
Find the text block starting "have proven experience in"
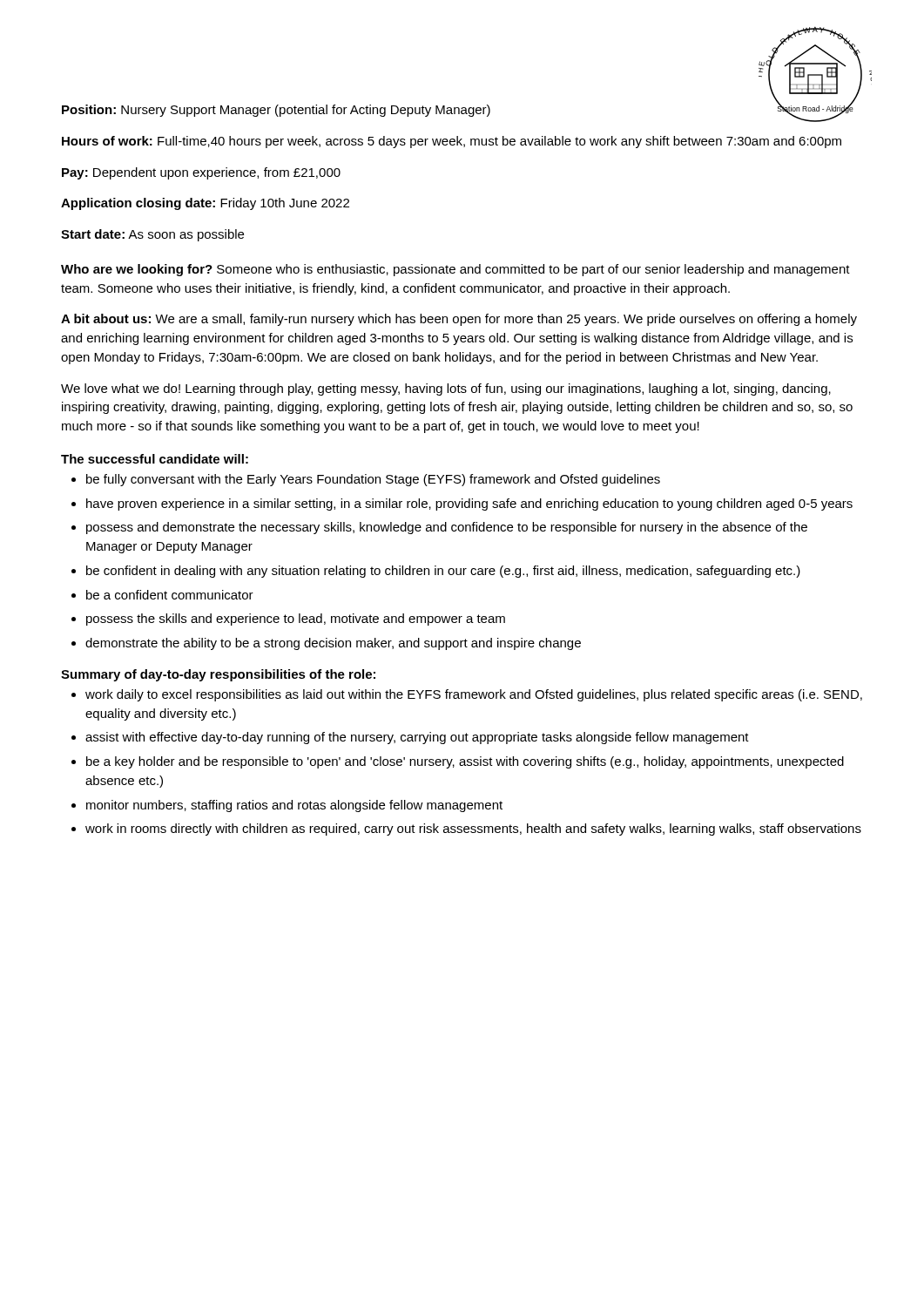469,503
